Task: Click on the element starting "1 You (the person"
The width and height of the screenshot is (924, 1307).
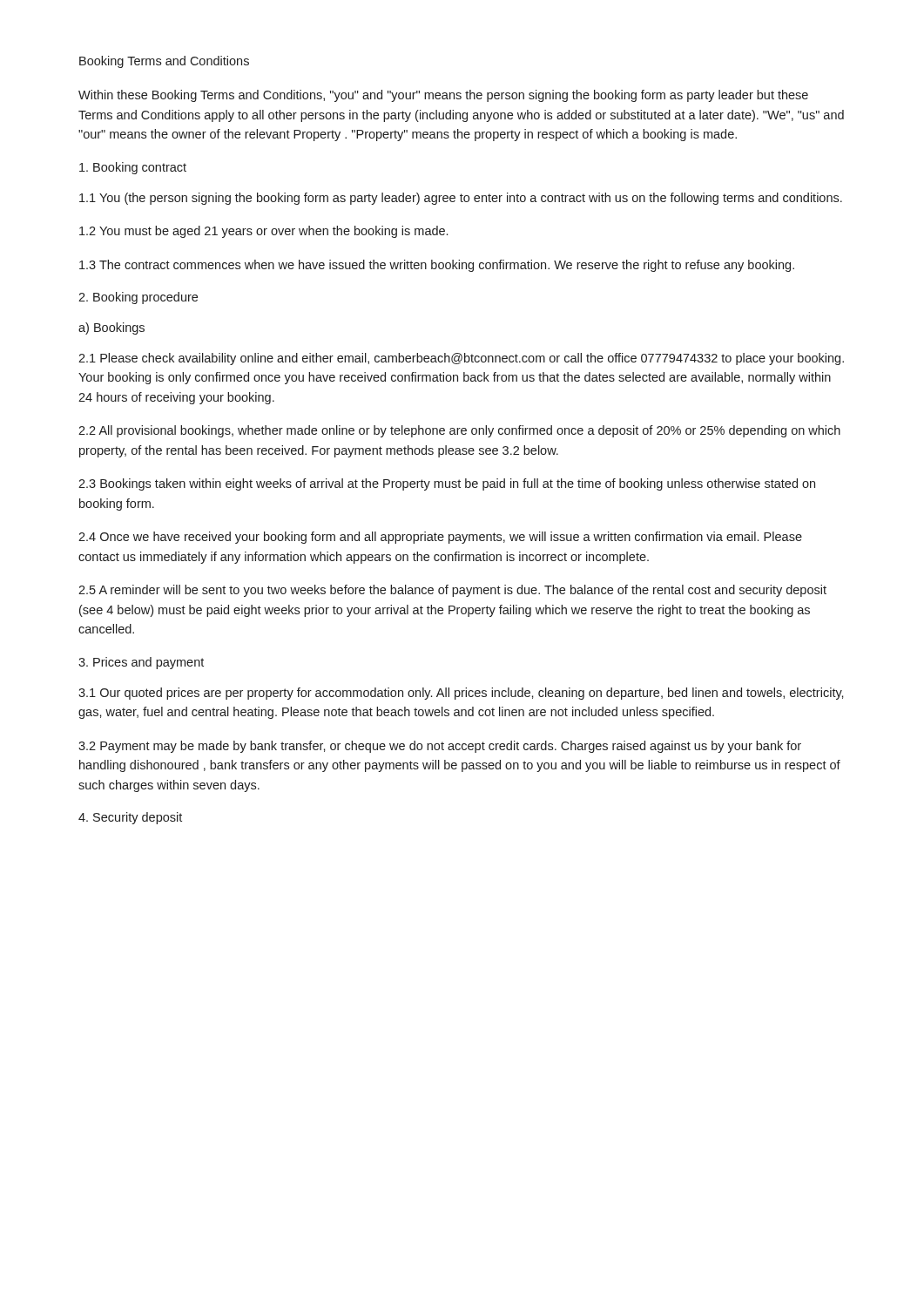Action: 461,198
